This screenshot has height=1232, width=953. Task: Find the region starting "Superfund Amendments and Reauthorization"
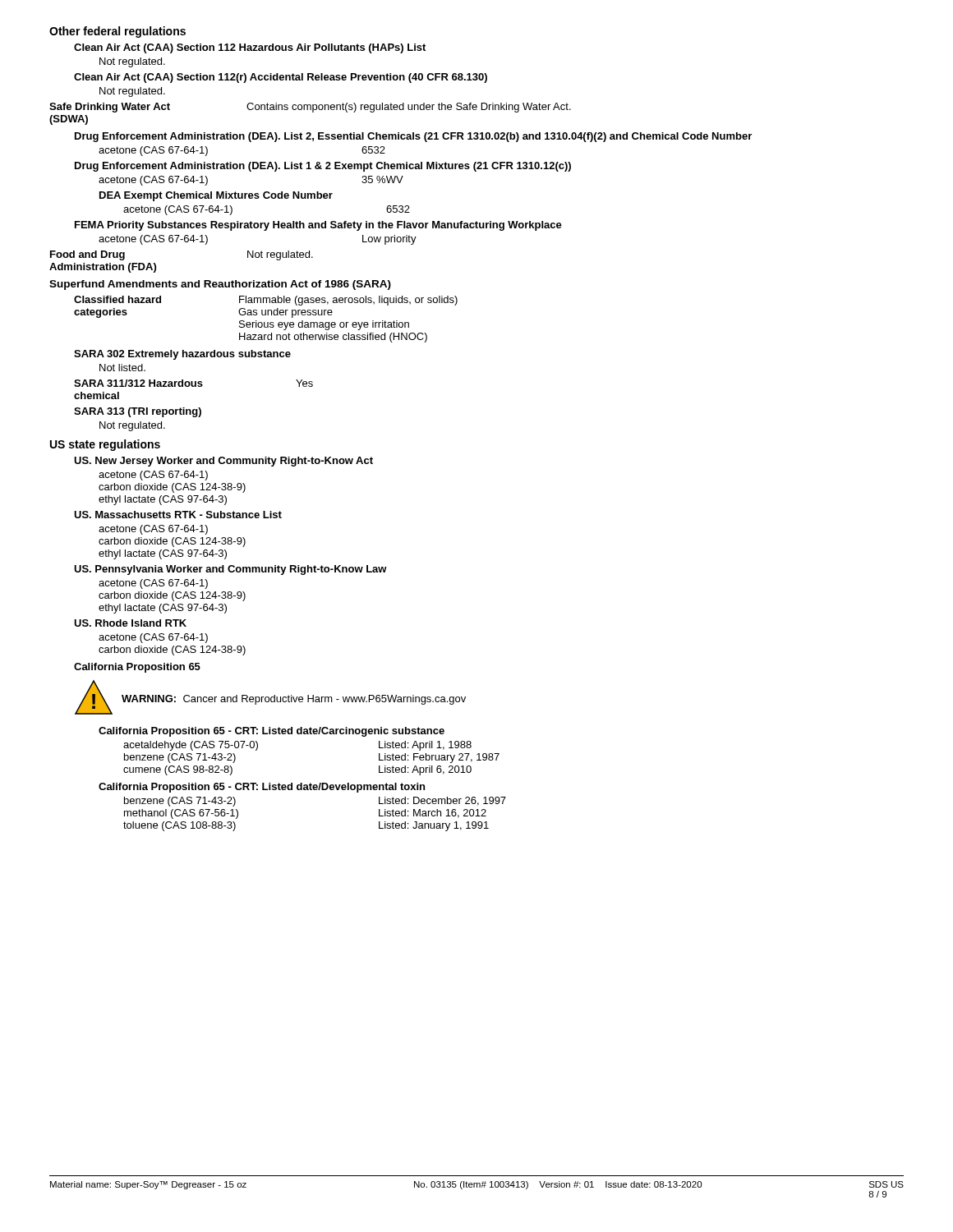click(x=220, y=284)
